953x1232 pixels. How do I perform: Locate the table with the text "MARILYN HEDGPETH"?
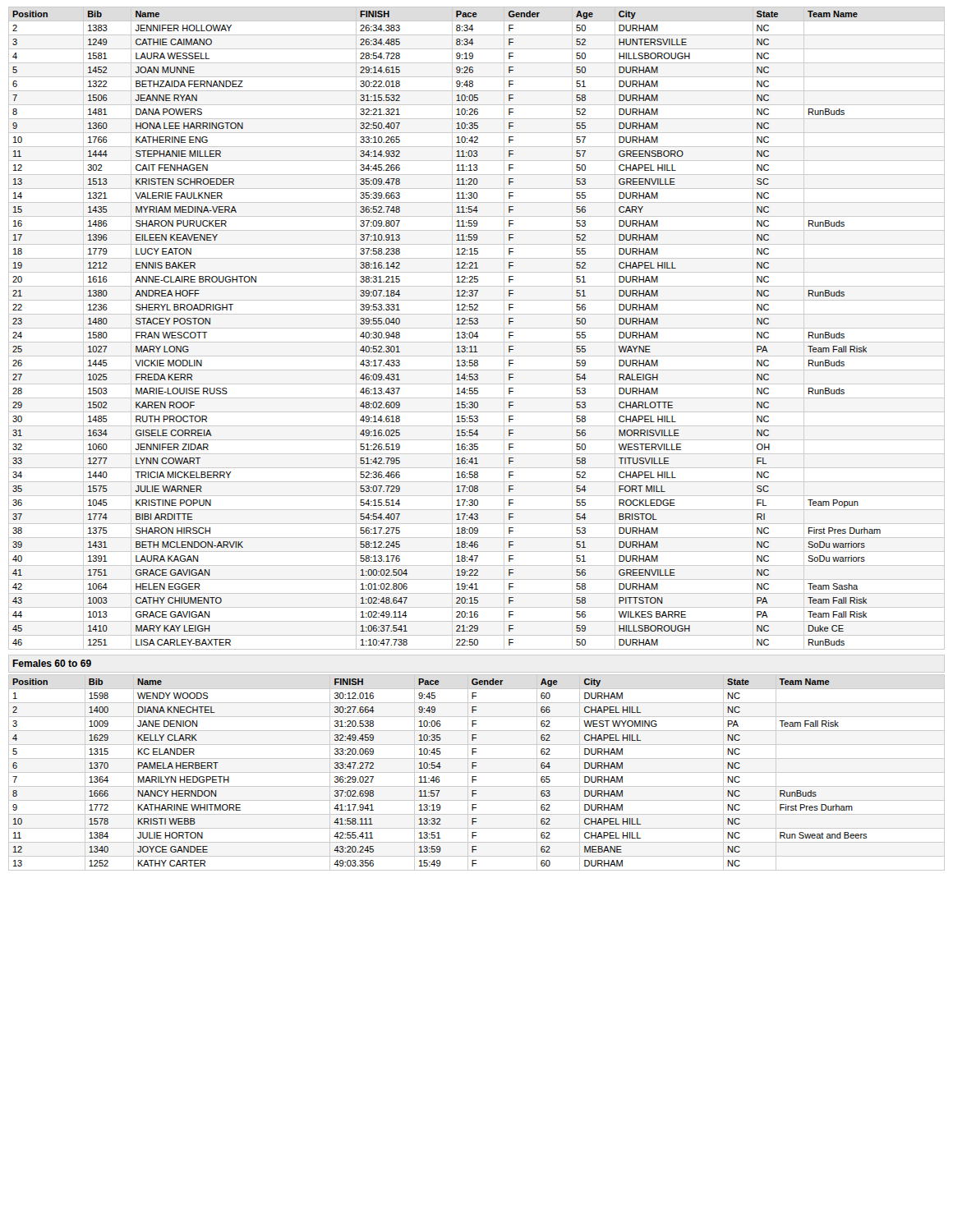pos(476,772)
